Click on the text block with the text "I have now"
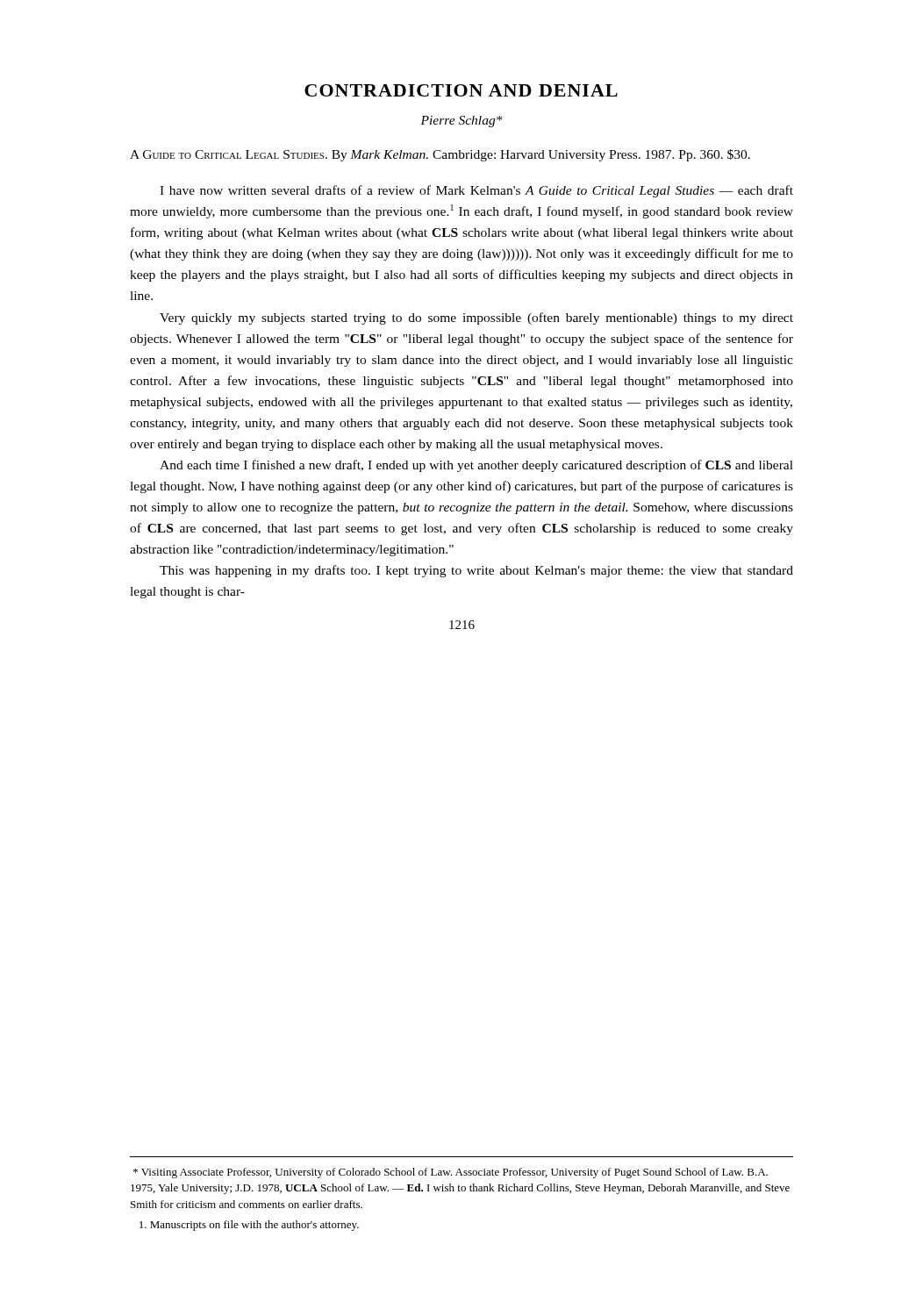 [462, 391]
